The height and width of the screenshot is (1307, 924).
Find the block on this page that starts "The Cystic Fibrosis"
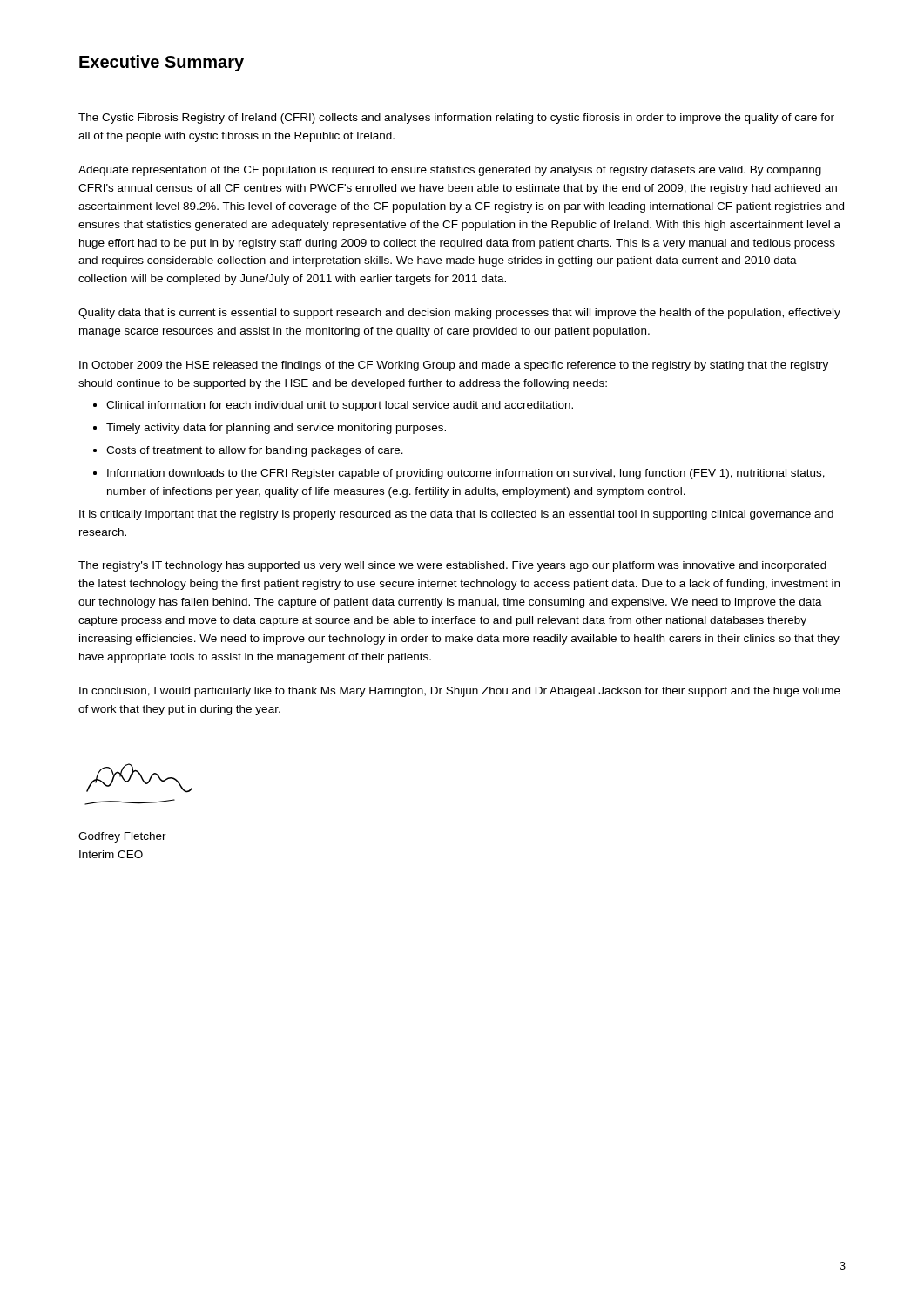(456, 126)
